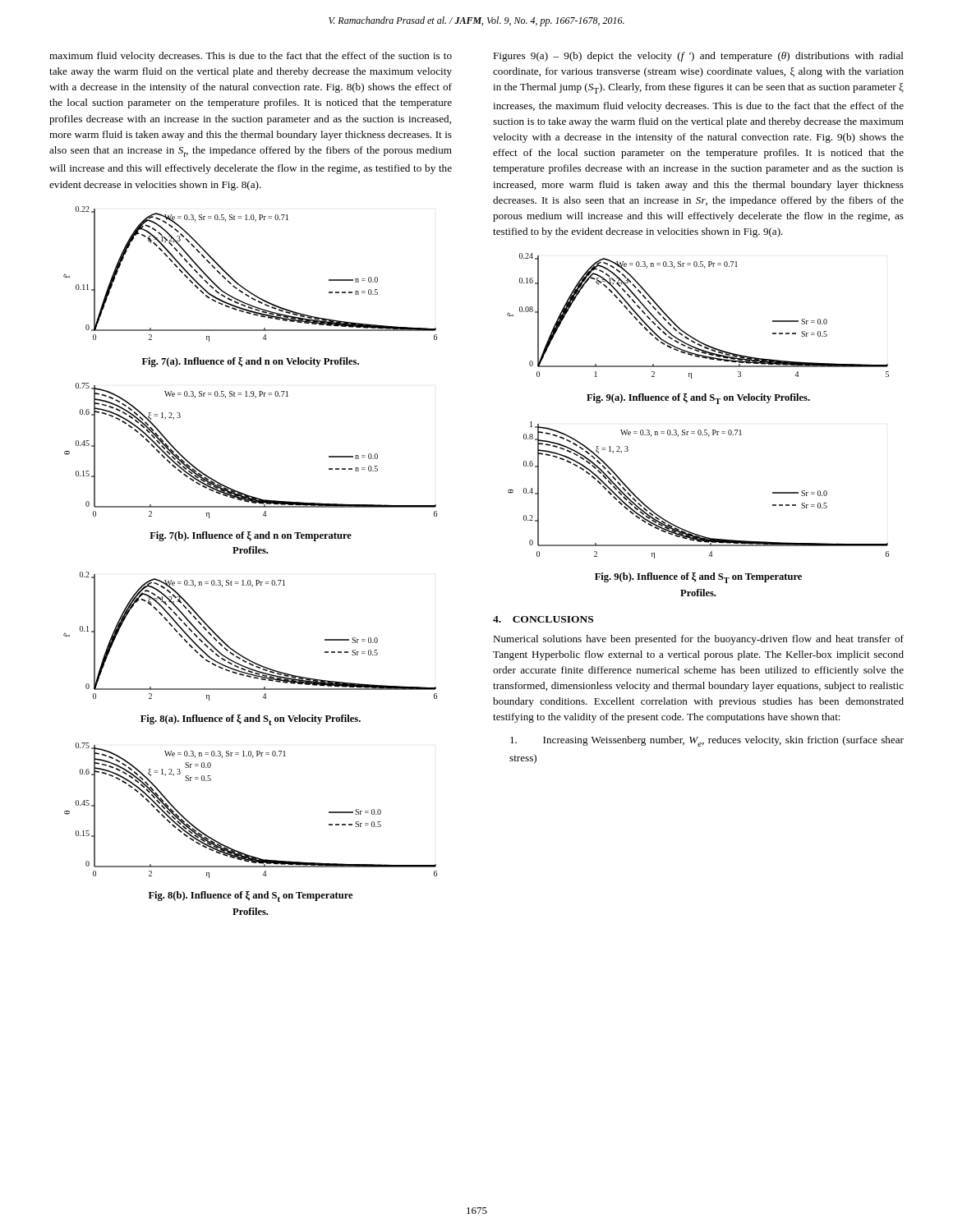Find the caption on this page that starts "Fig. 7(b). Influence"
The height and width of the screenshot is (1232, 953).
(251, 543)
